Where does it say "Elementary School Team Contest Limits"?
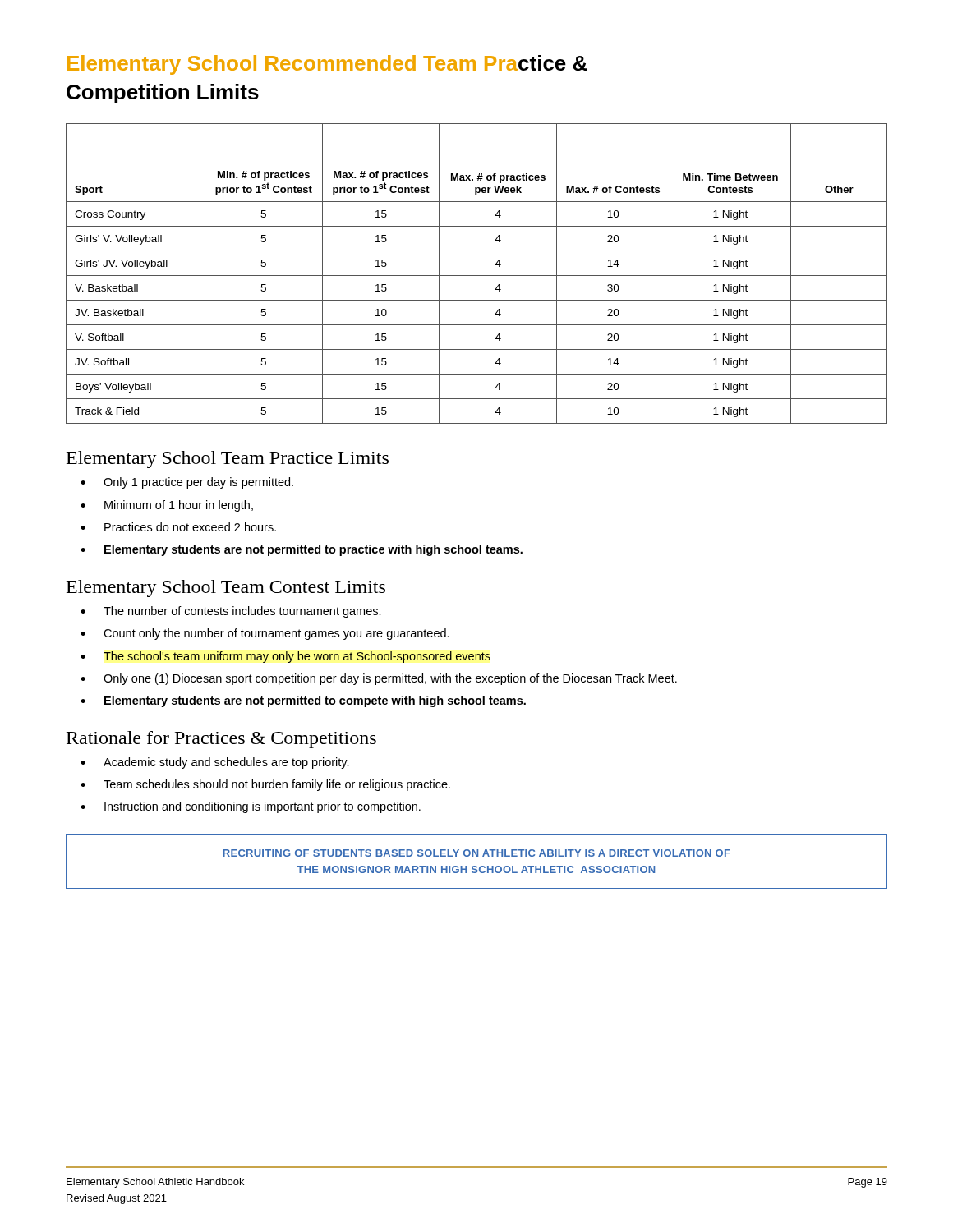Viewport: 953px width, 1232px height. click(226, 586)
